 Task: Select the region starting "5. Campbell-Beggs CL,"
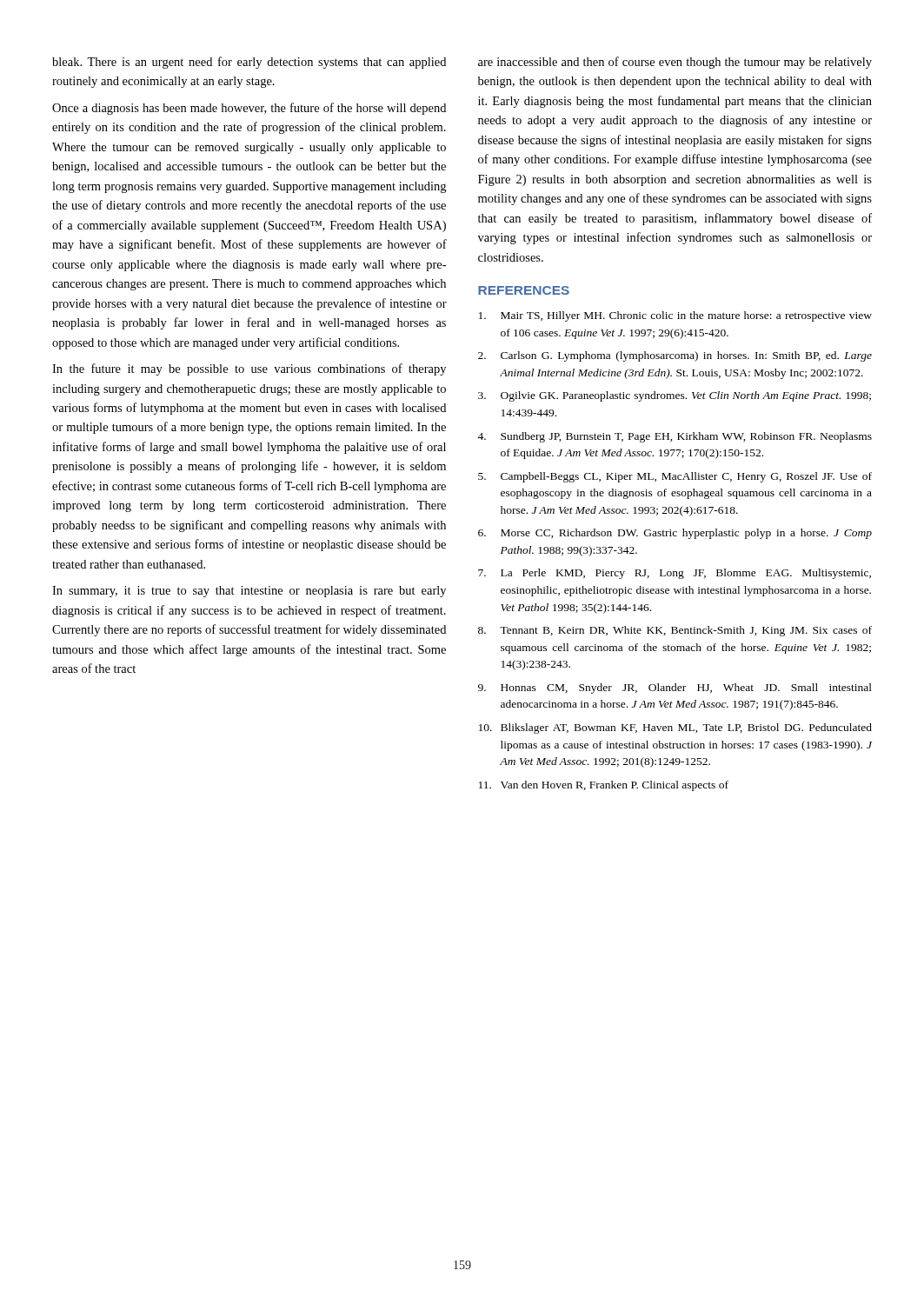pyautogui.click(x=675, y=493)
